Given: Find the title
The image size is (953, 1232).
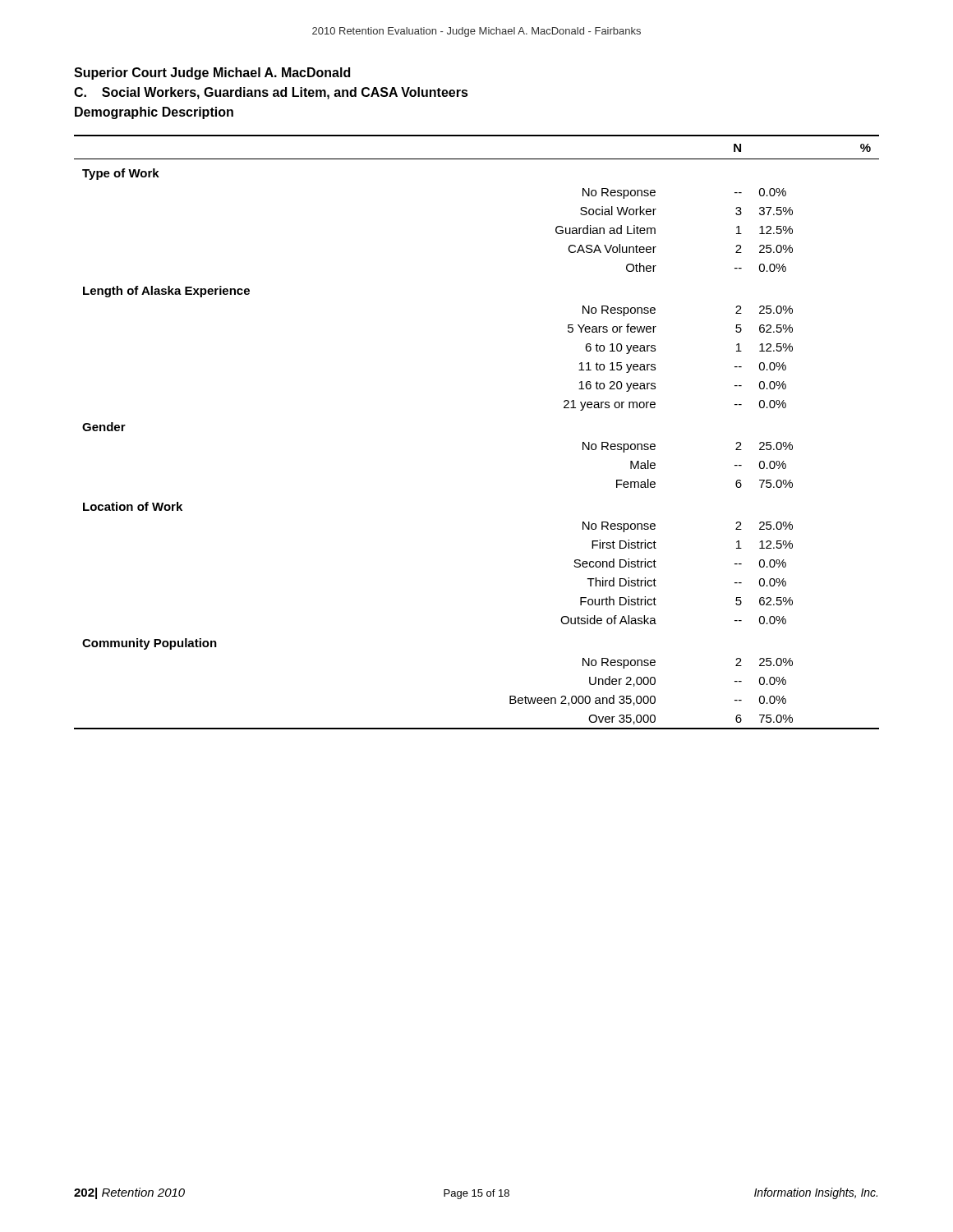Looking at the screenshot, I should (x=212, y=73).
